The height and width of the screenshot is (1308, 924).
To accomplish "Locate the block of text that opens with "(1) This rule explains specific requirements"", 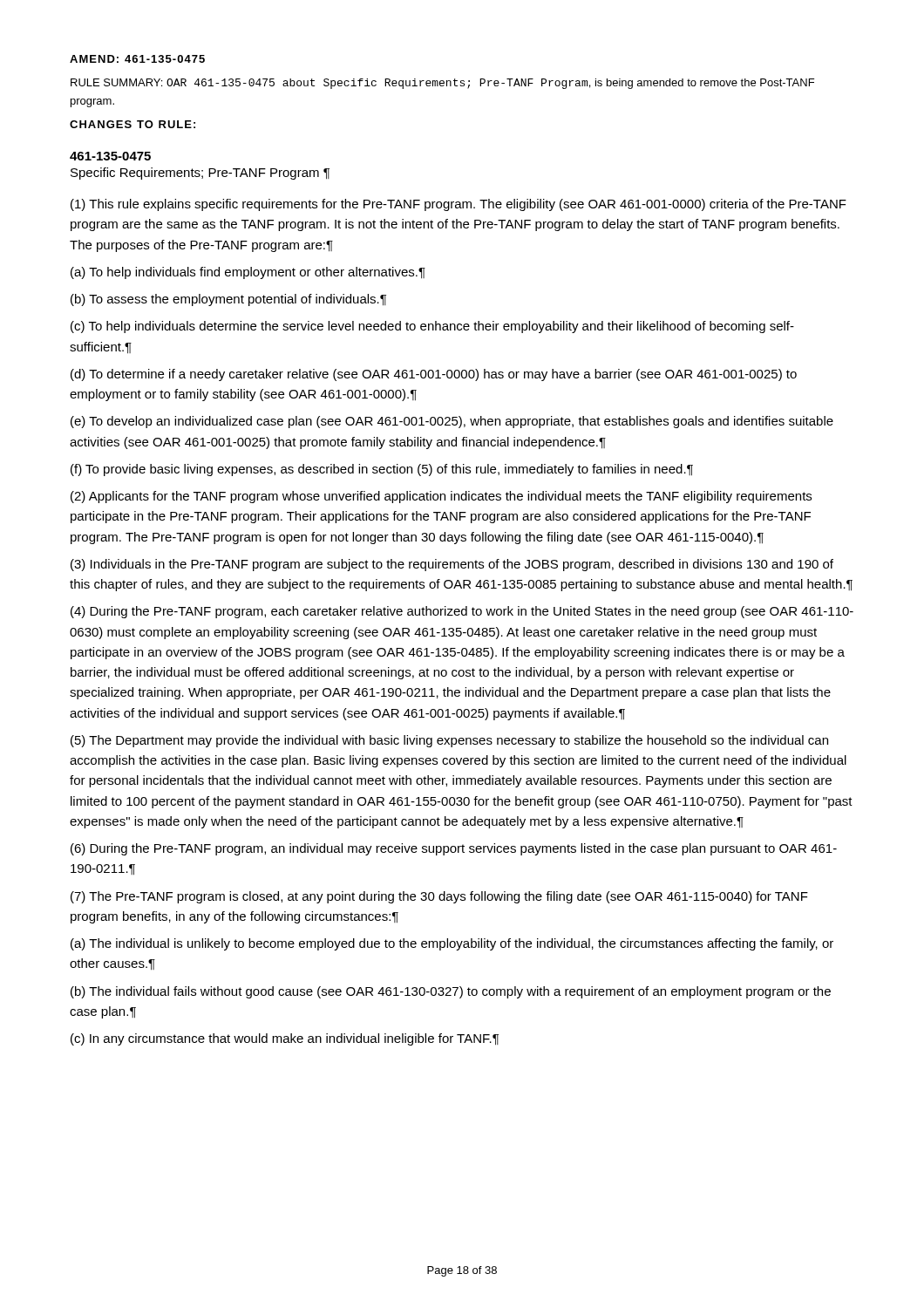I will [x=458, y=224].
